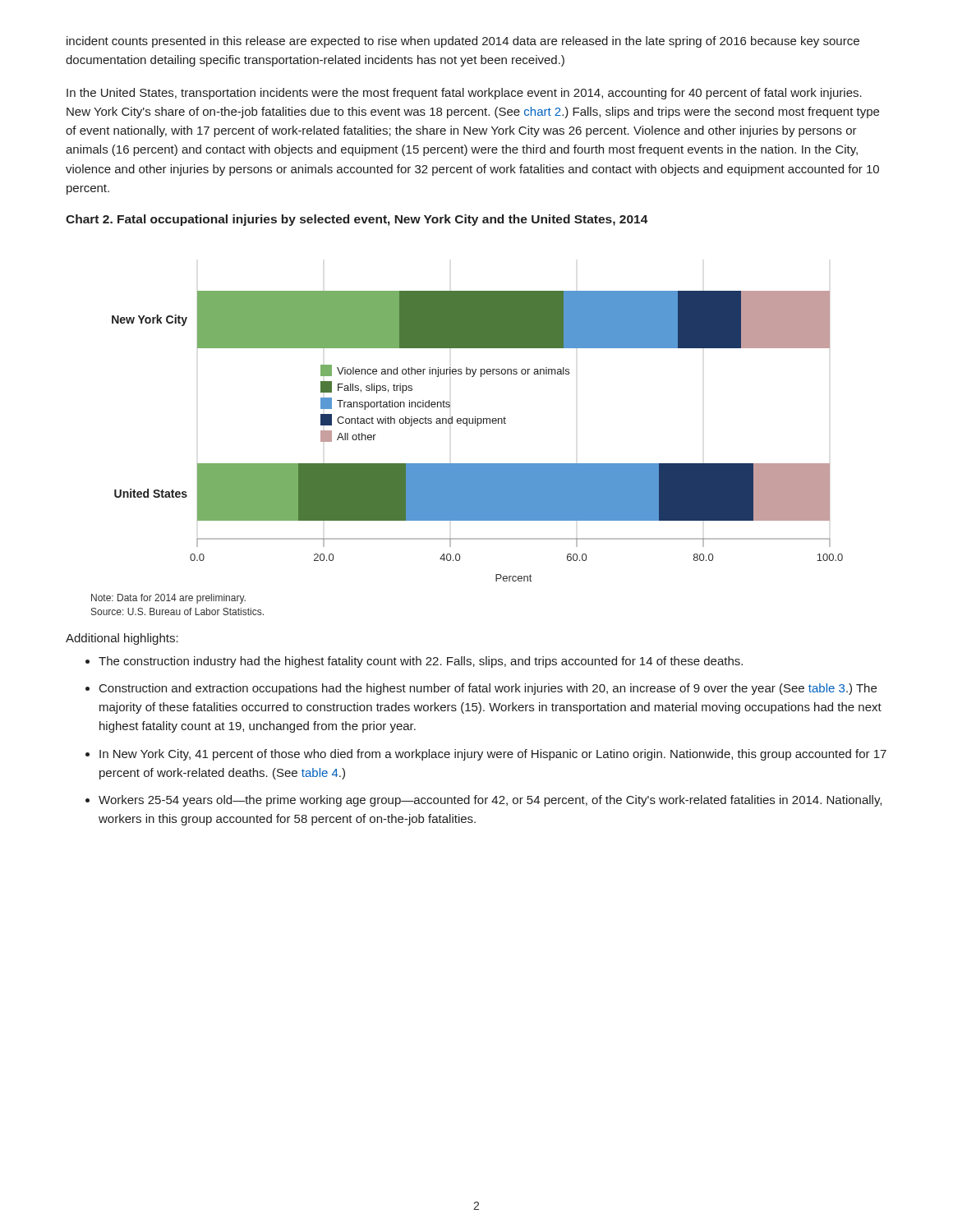Find the region starting "incident counts presented in this release are expected"
The height and width of the screenshot is (1232, 953).
(x=463, y=50)
